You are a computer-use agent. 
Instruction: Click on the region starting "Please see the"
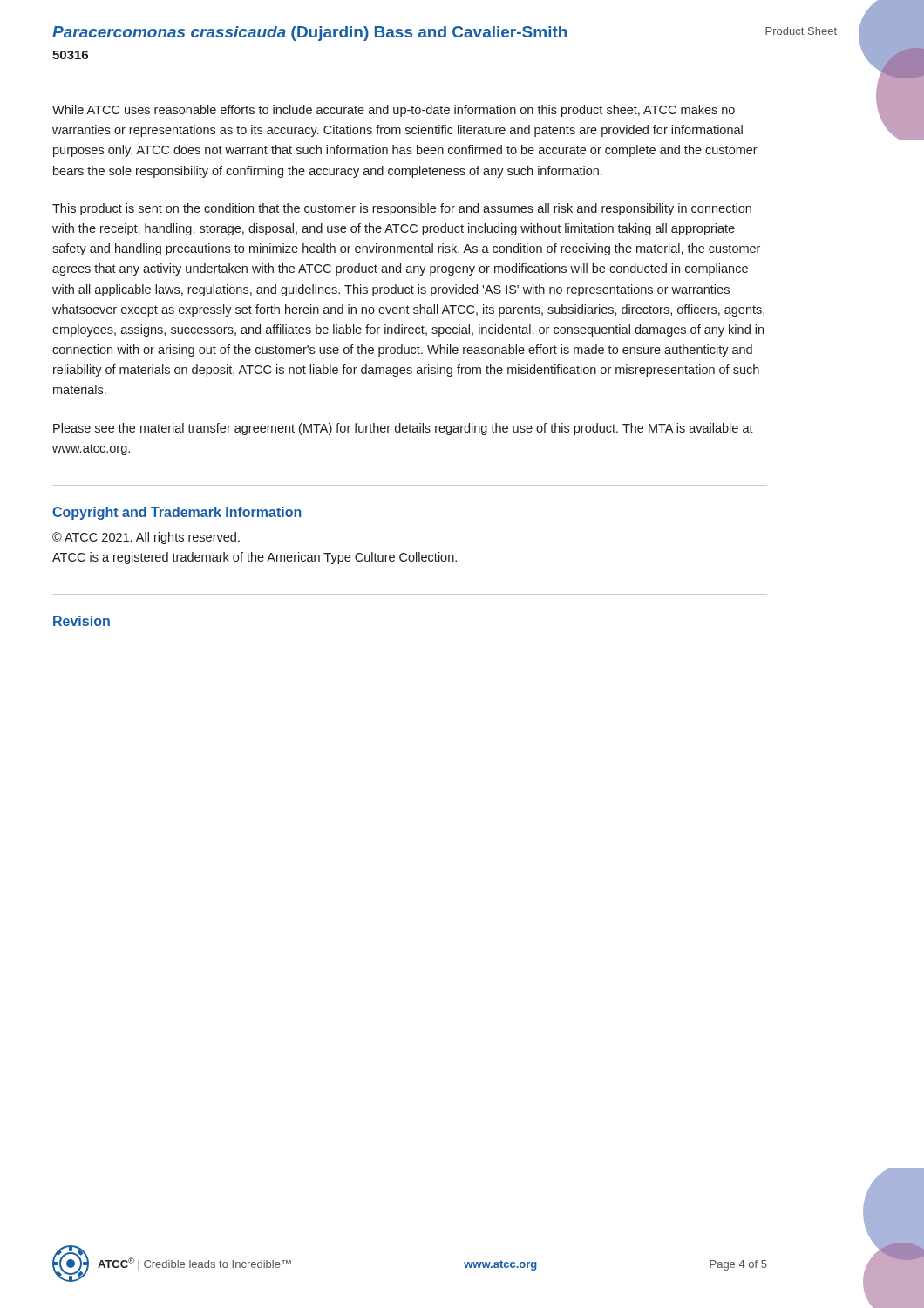click(403, 438)
